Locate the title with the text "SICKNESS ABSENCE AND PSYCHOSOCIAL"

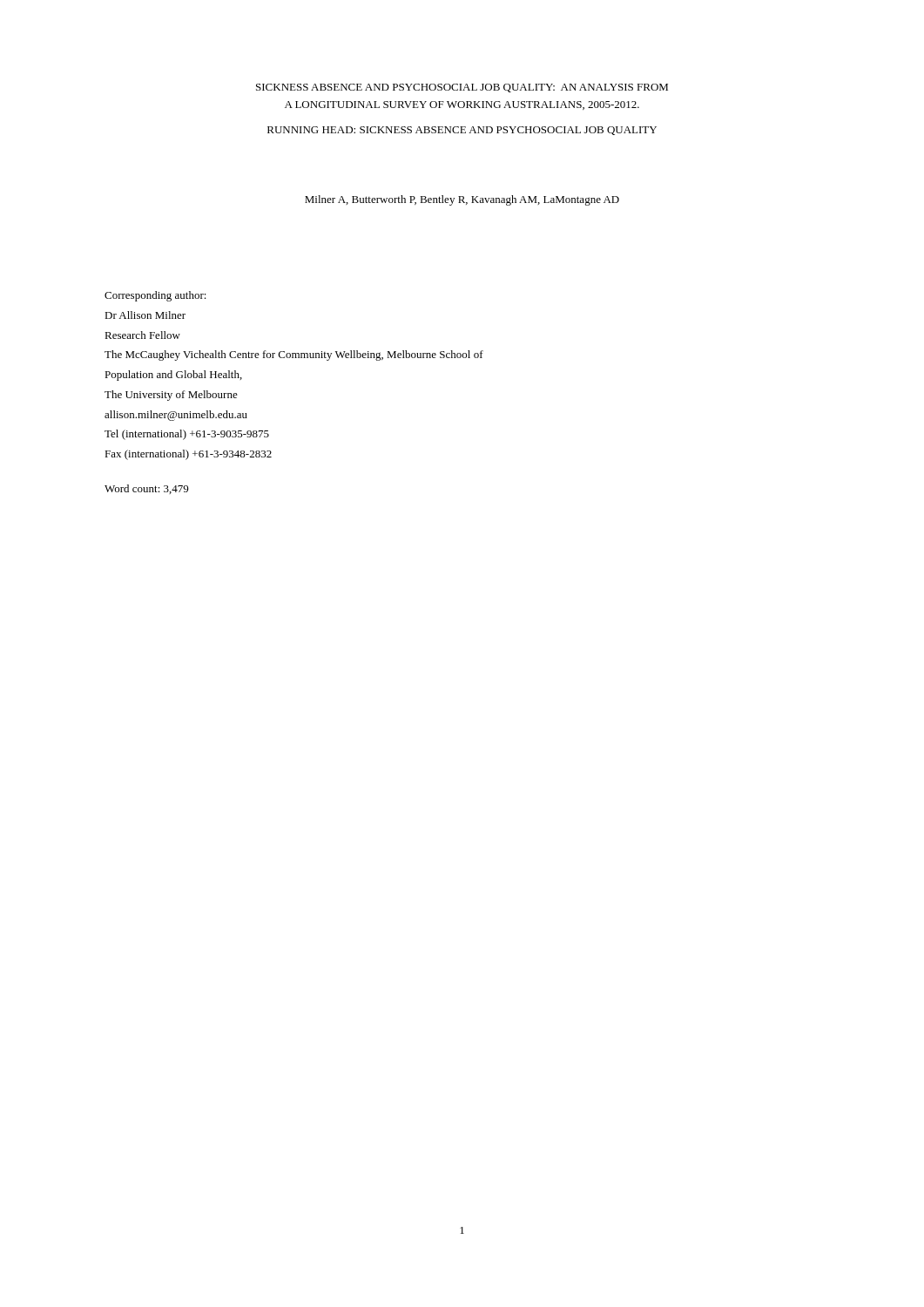(x=462, y=95)
